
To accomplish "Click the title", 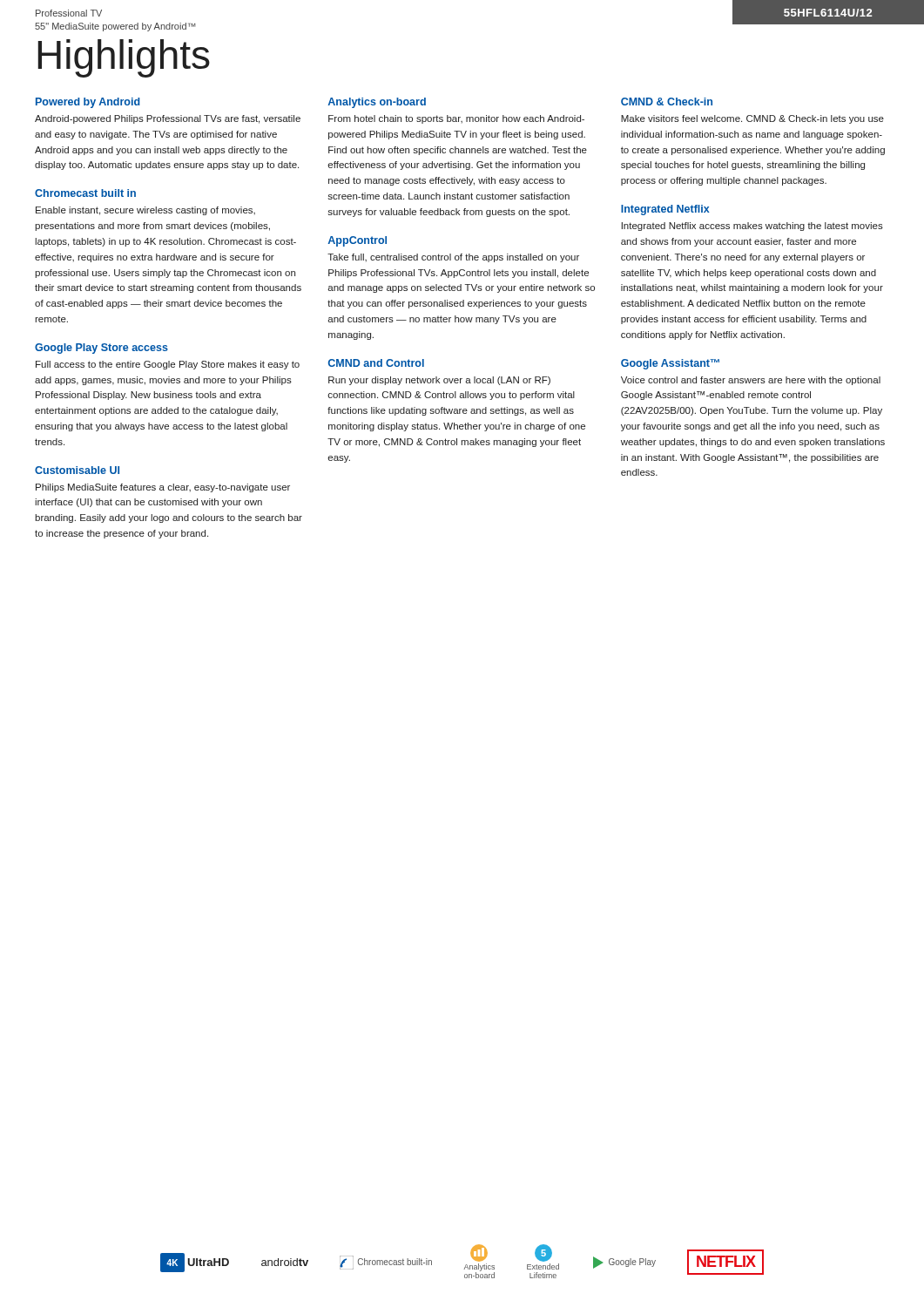I will 123,55.
